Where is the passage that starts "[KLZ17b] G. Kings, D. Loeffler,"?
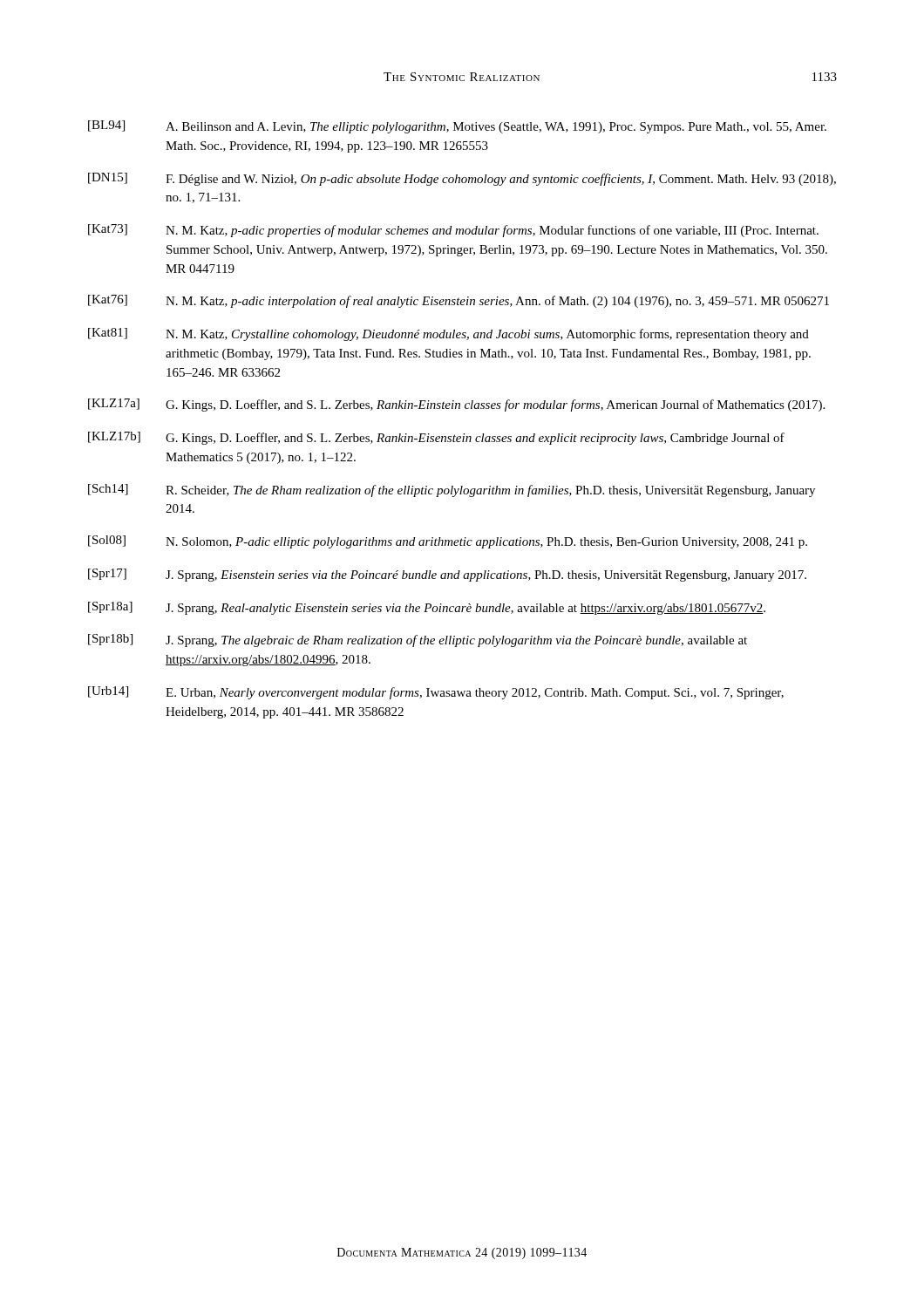Viewport: 924px width, 1308px height. tap(462, 448)
